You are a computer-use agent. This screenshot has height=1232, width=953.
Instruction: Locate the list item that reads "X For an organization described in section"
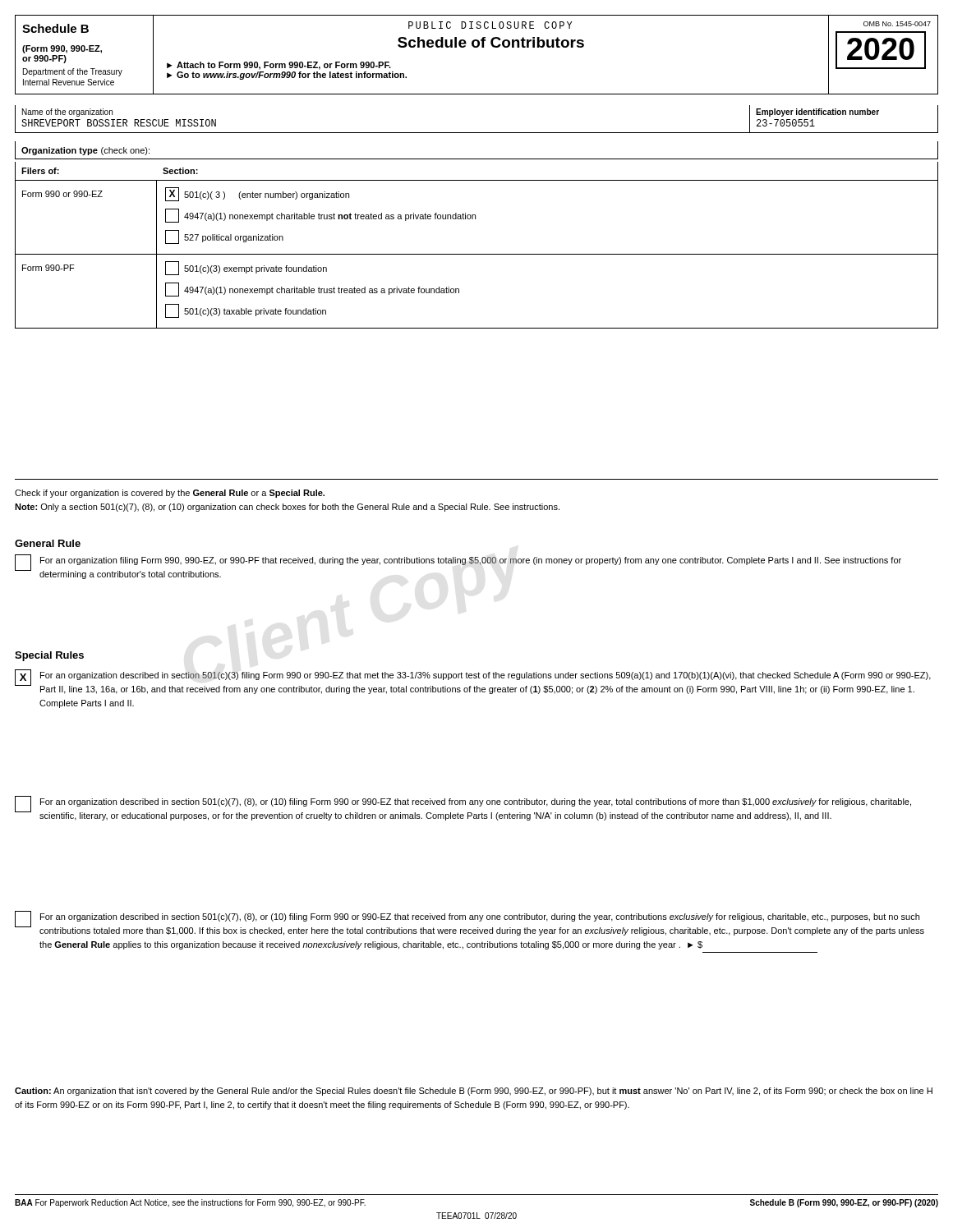(476, 690)
